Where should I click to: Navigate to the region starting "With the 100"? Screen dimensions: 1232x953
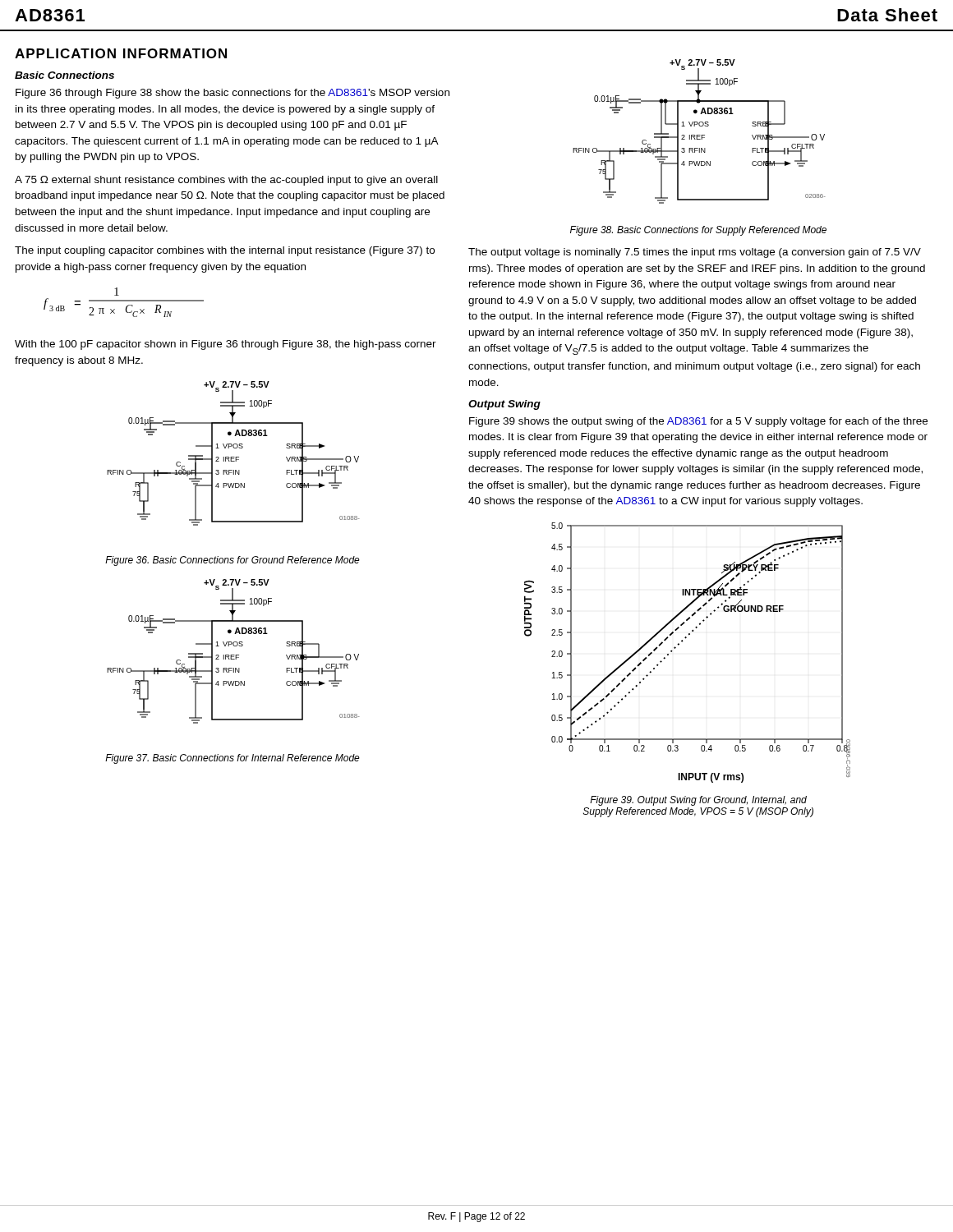[x=232, y=352]
